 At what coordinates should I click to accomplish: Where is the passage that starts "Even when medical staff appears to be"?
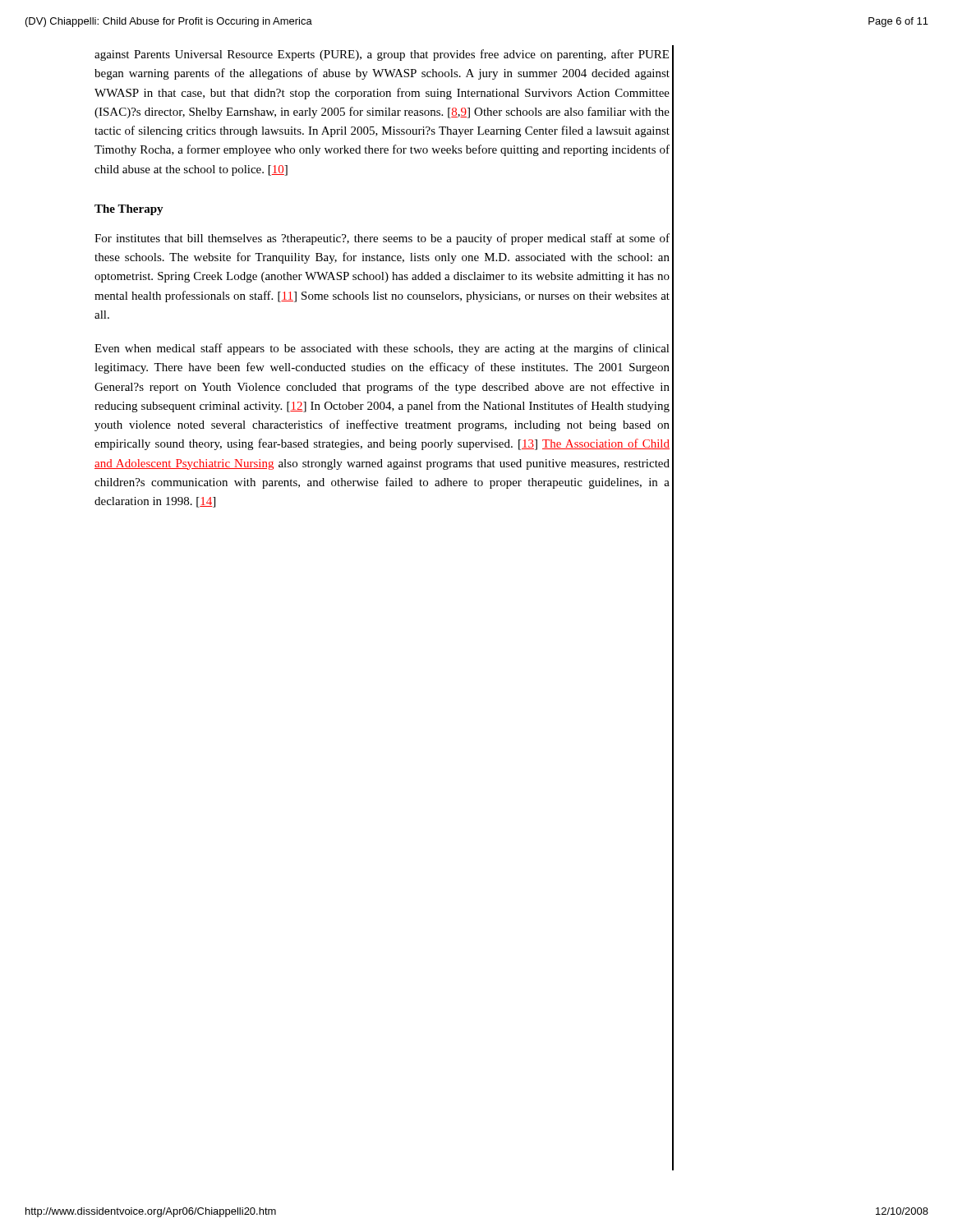pos(382,425)
